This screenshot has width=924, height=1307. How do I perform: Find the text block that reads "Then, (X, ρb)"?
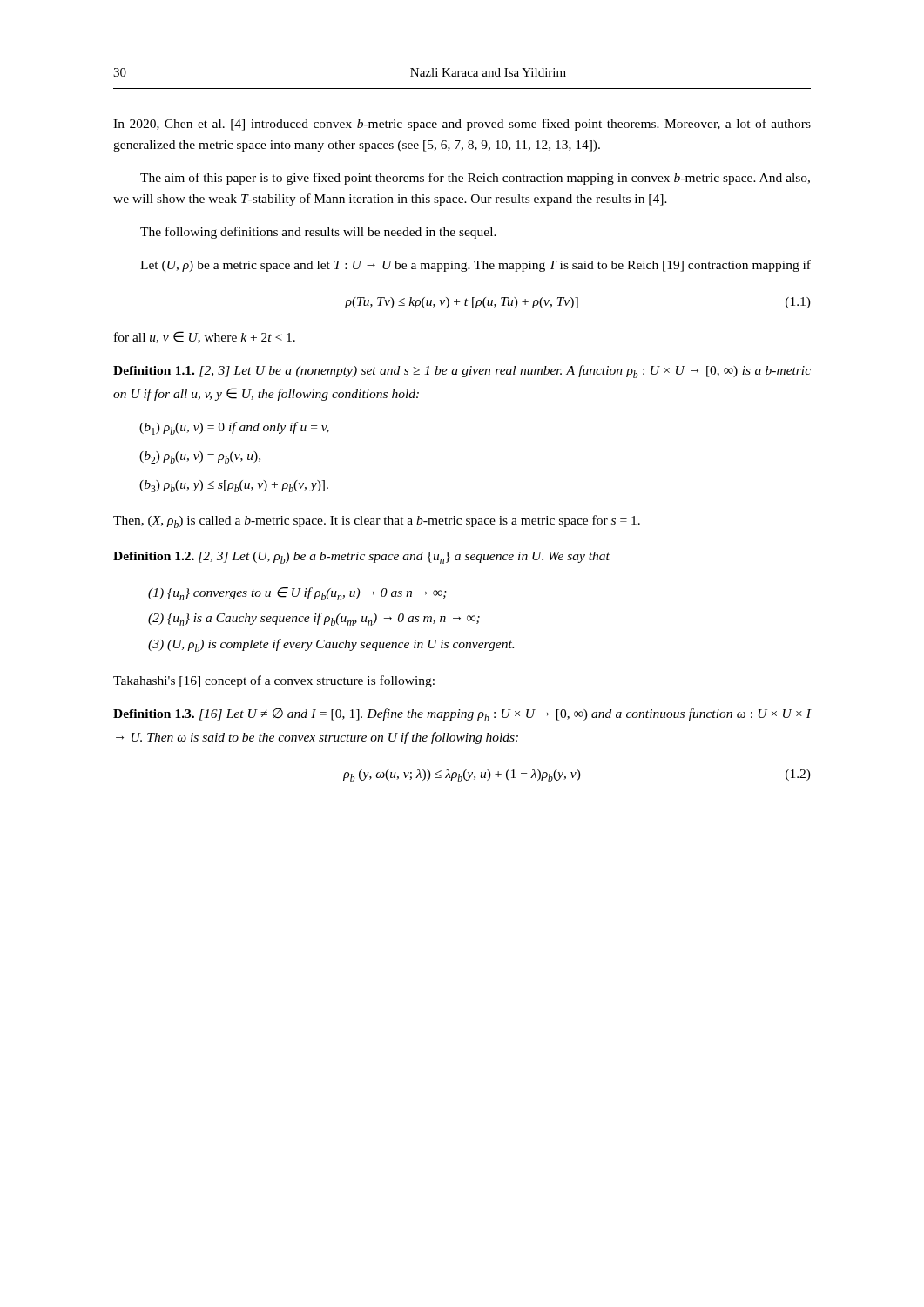377,522
